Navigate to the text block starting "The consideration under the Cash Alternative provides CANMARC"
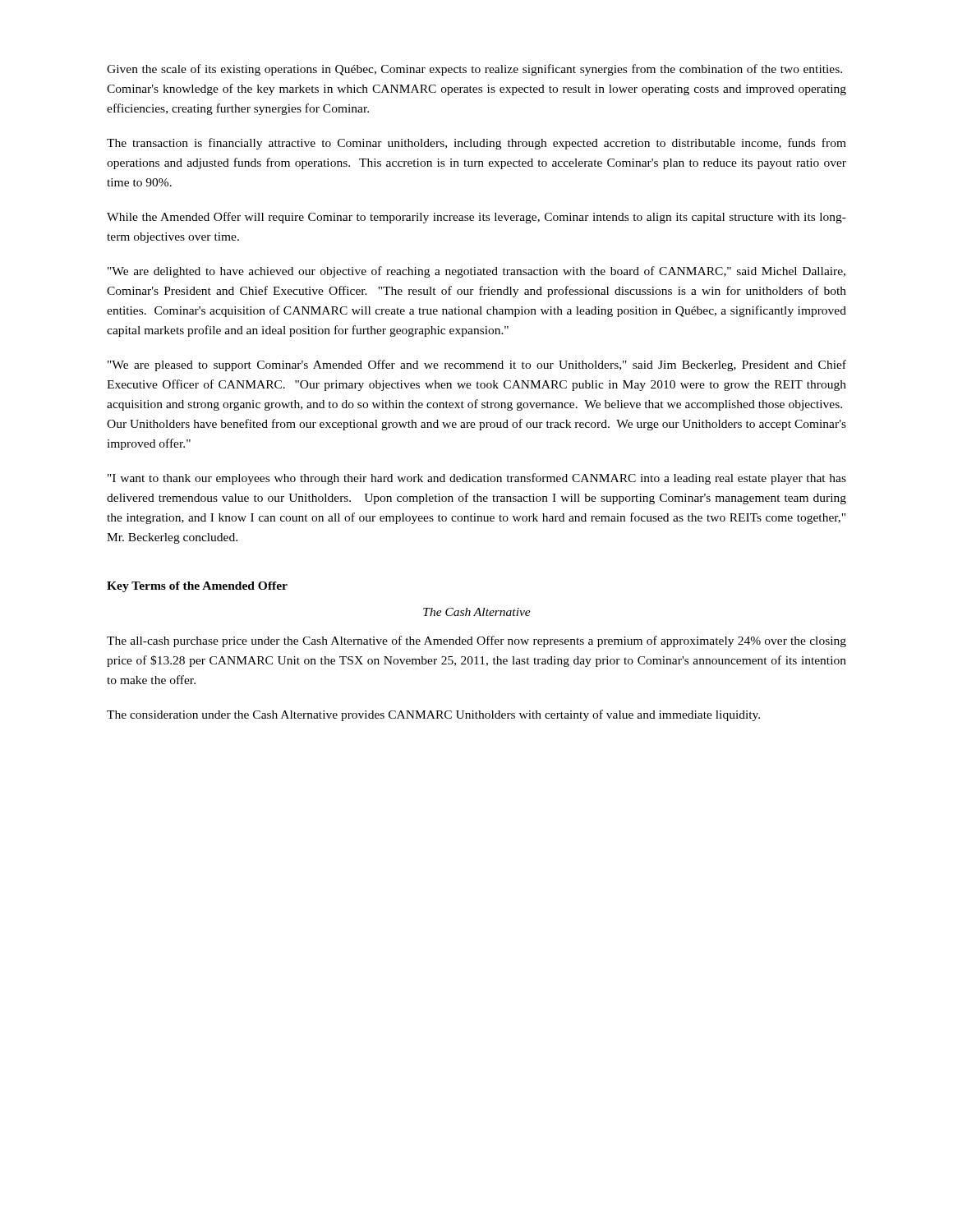This screenshot has height=1232, width=953. point(434,714)
